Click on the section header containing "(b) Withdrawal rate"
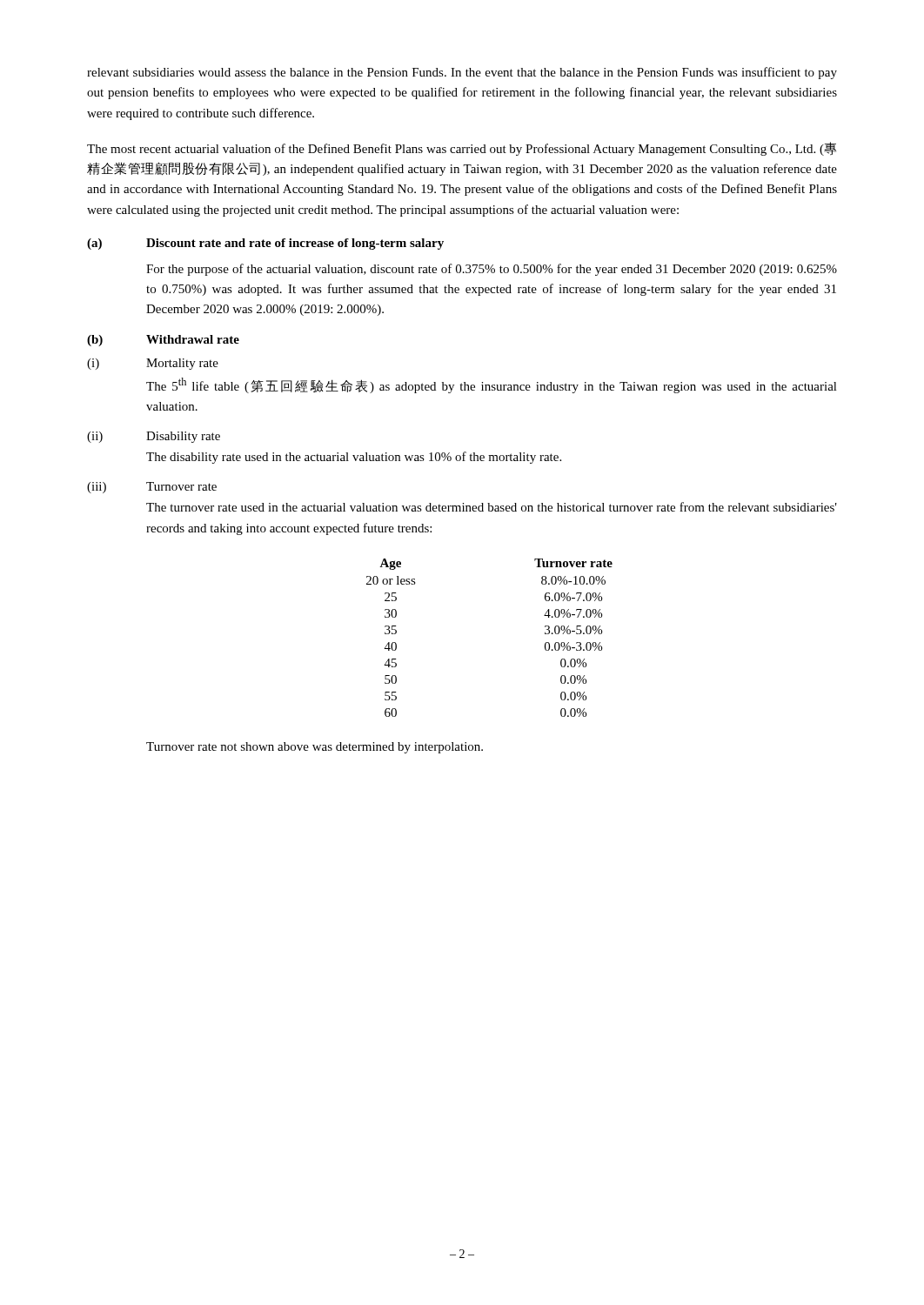This screenshot has width=924, height=1305. (x=163, y=339)
